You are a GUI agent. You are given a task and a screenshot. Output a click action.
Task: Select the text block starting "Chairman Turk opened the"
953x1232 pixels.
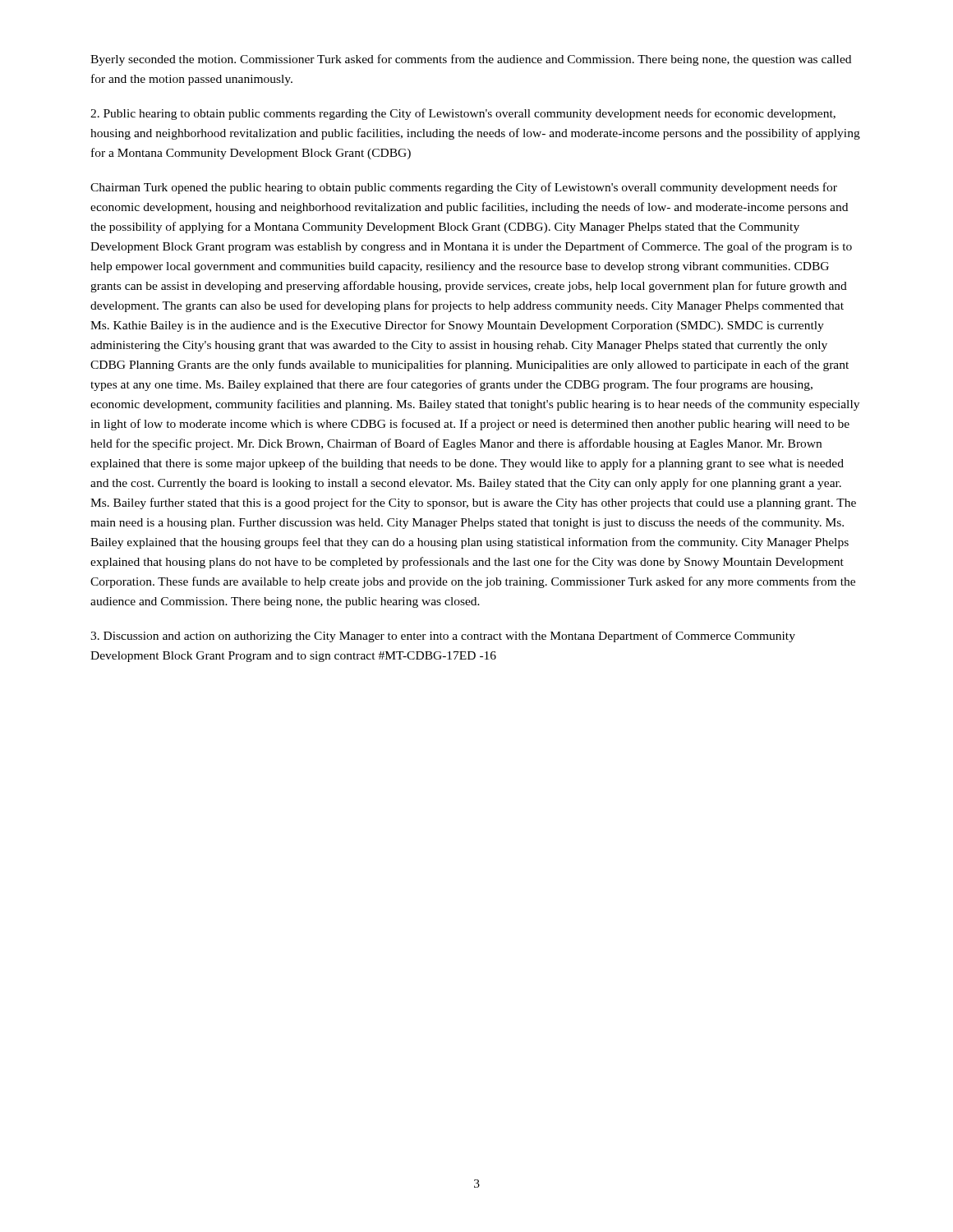tap(475, 394)
